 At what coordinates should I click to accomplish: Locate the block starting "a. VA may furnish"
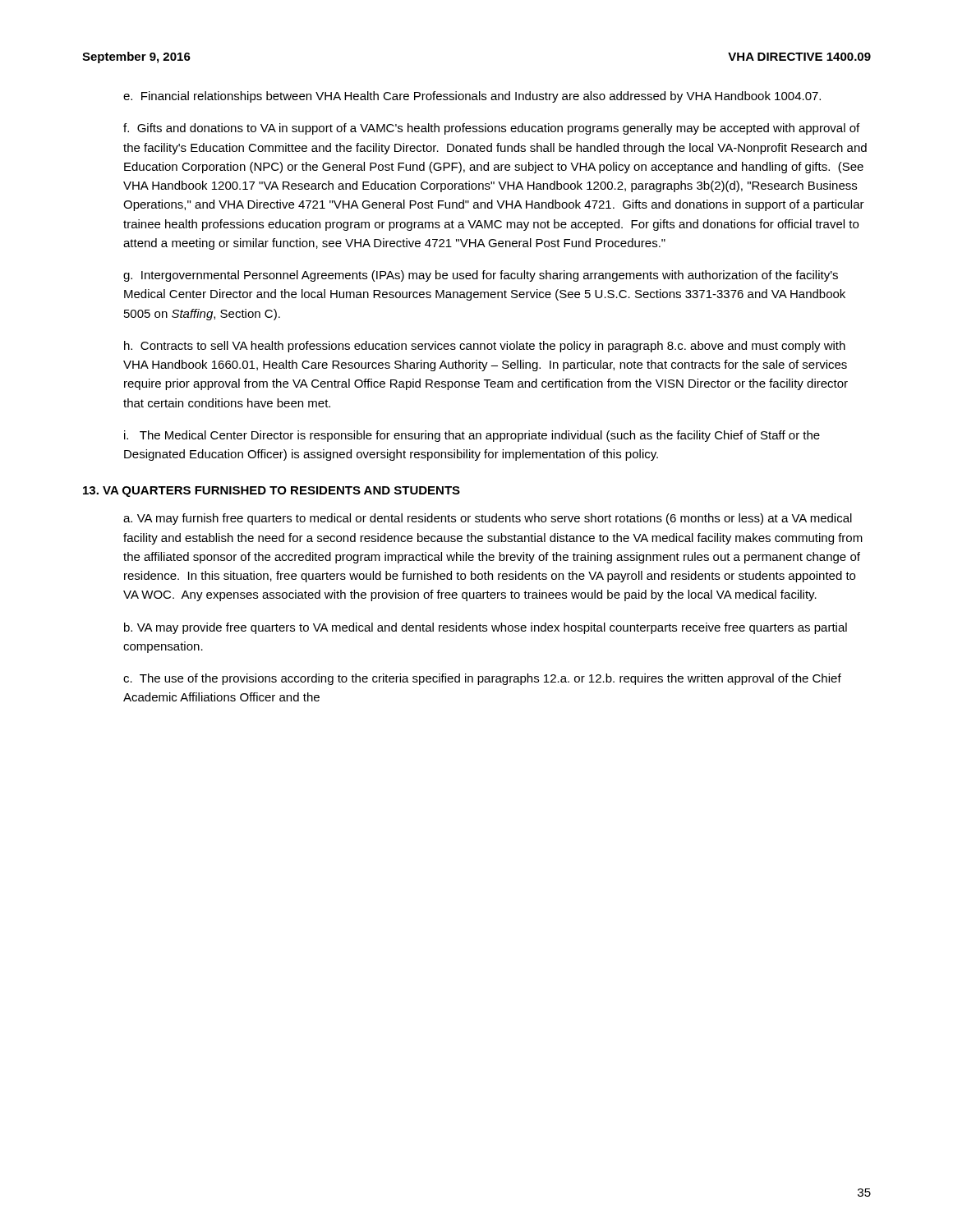pos(493,556)
